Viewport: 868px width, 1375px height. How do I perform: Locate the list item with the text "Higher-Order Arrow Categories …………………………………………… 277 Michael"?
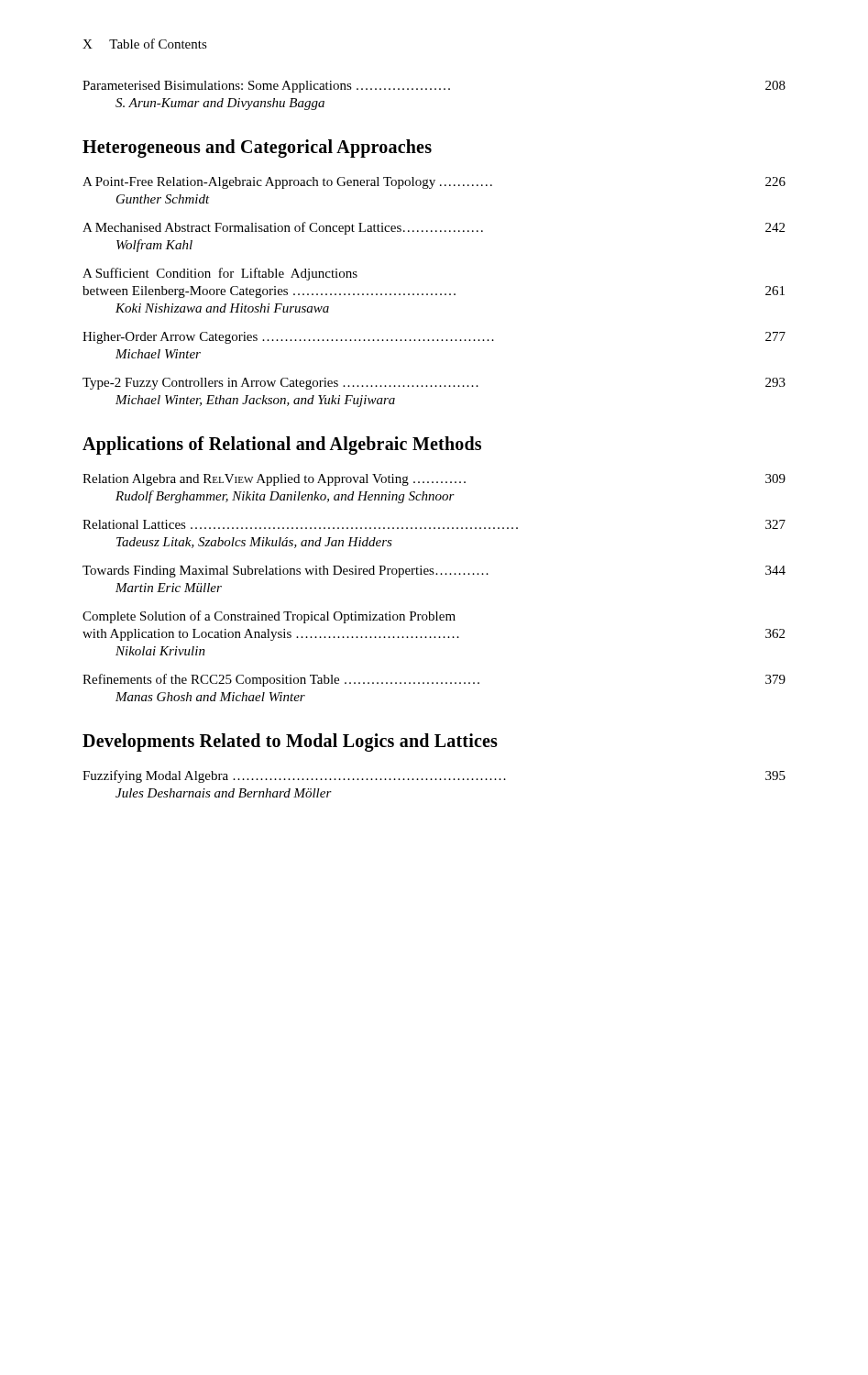[434, 346]
